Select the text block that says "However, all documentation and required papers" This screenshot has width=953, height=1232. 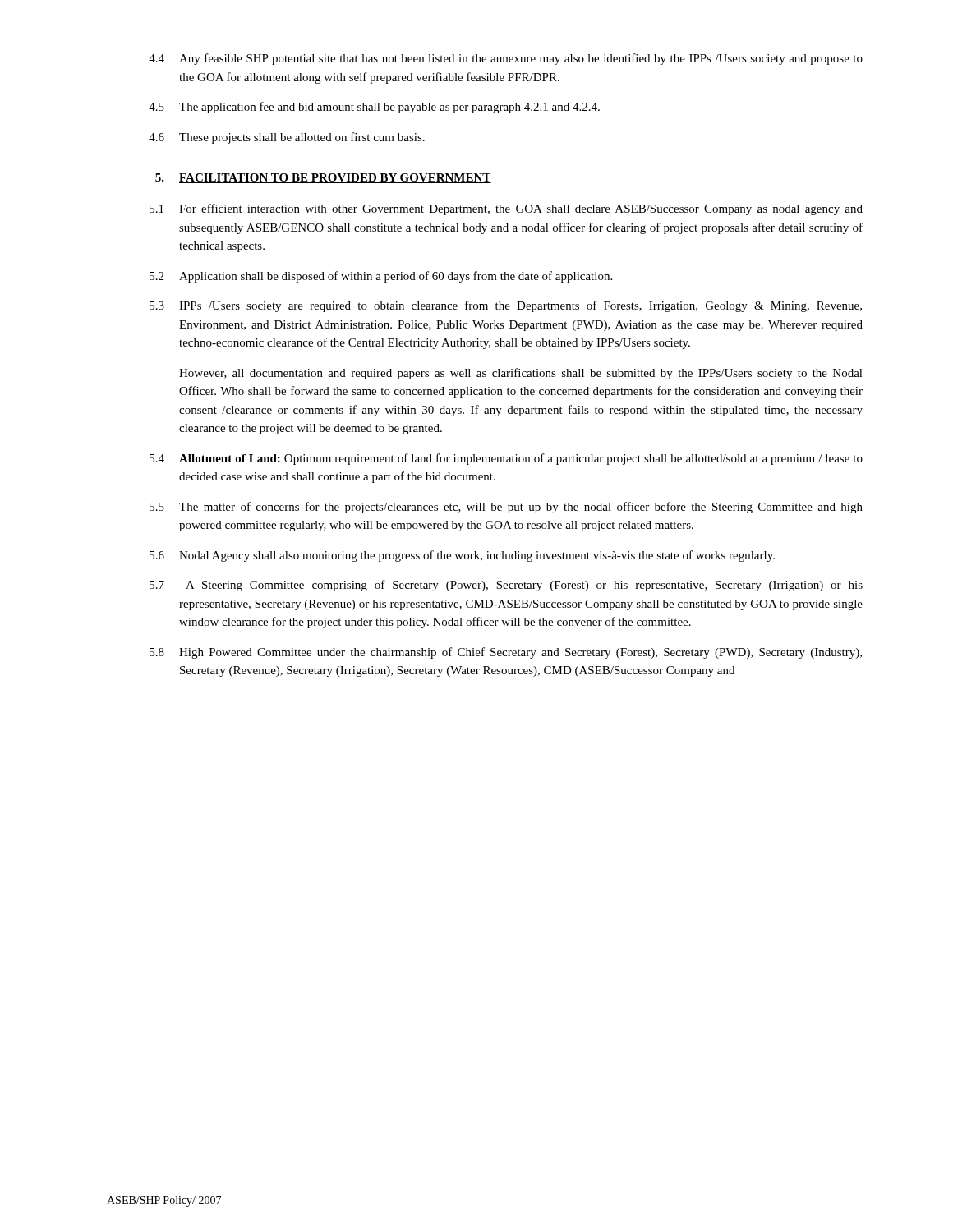[521, 400]
